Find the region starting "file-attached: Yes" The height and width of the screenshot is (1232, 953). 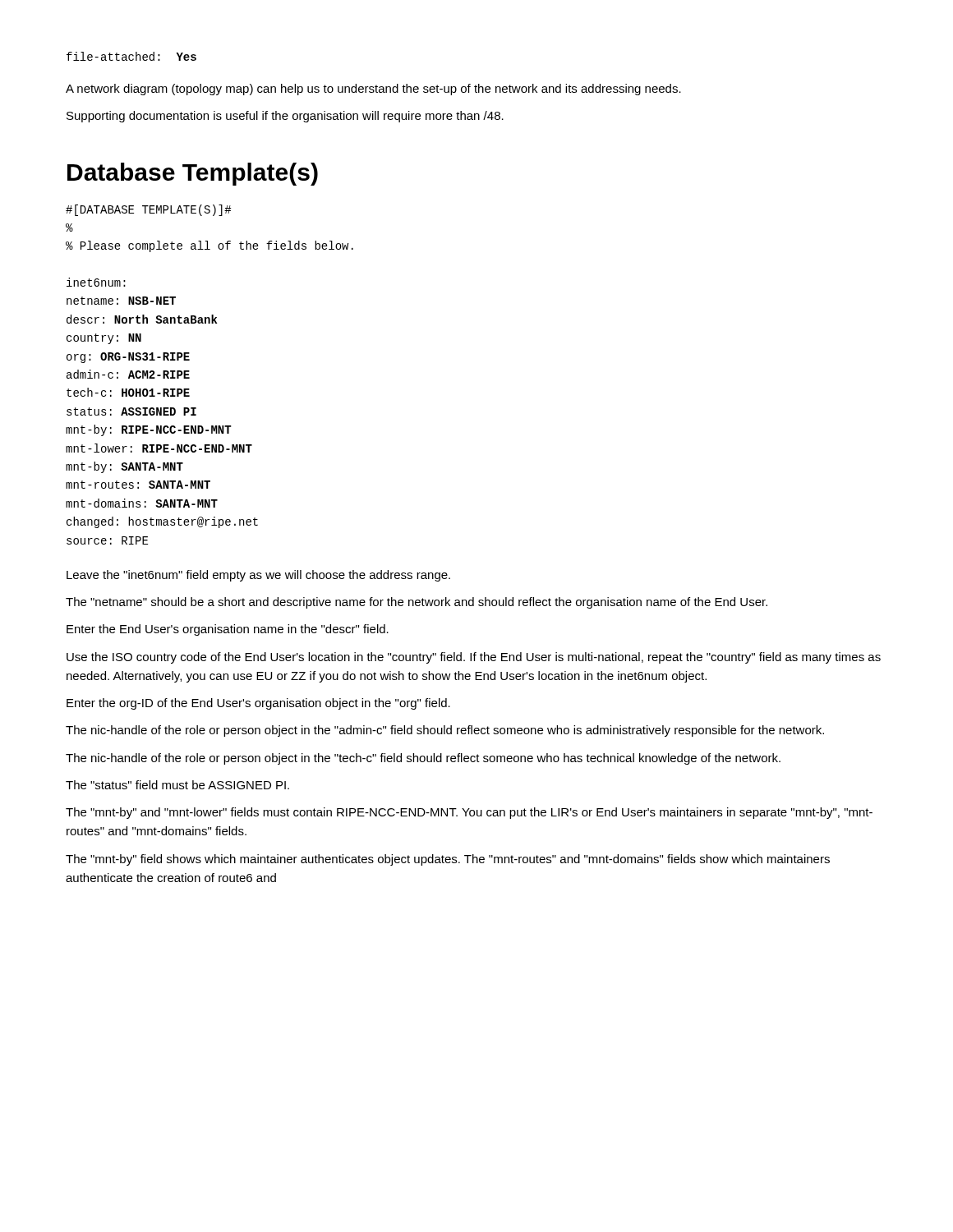click(x=131, y=57)
